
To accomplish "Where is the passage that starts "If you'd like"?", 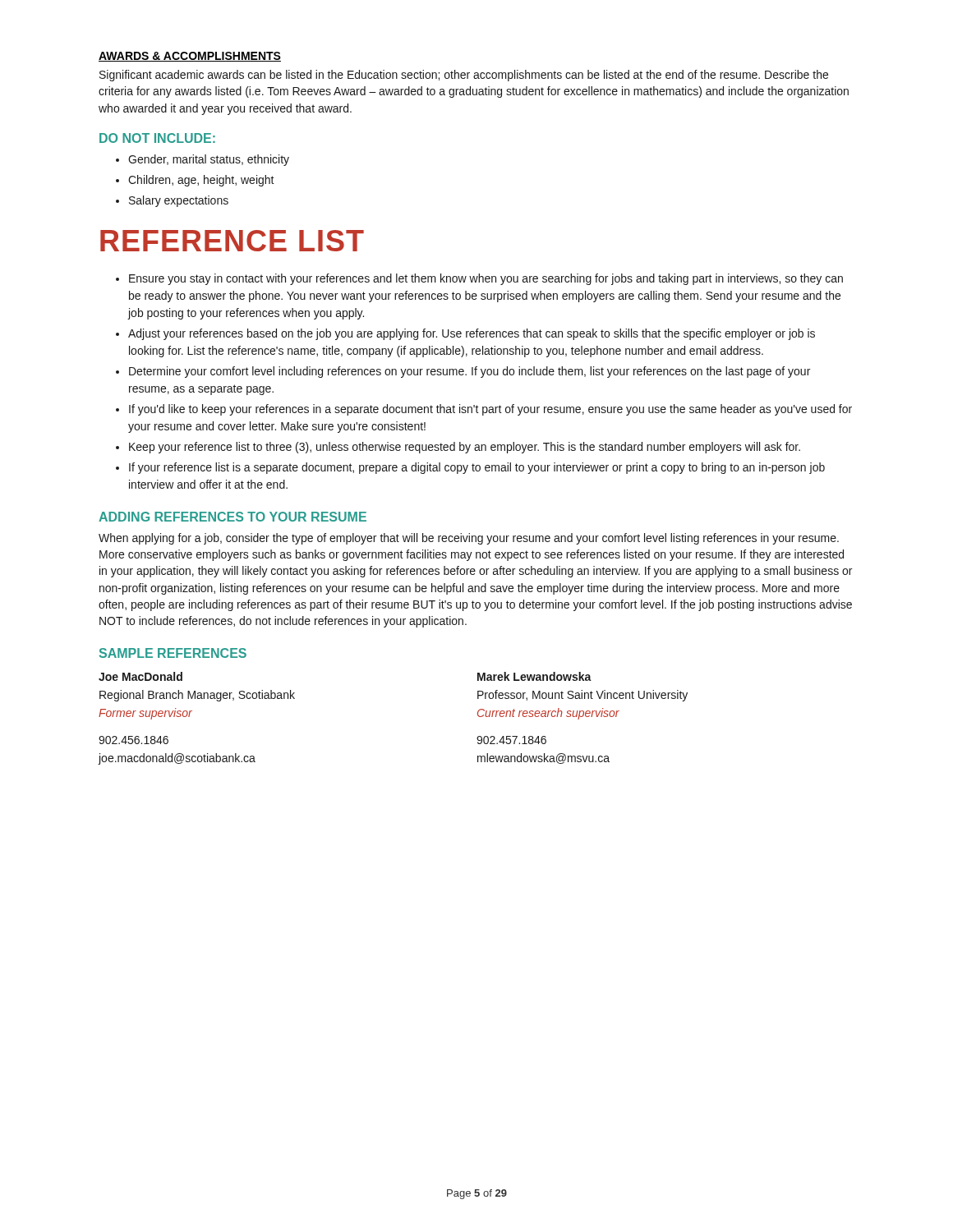I will 476,418.
